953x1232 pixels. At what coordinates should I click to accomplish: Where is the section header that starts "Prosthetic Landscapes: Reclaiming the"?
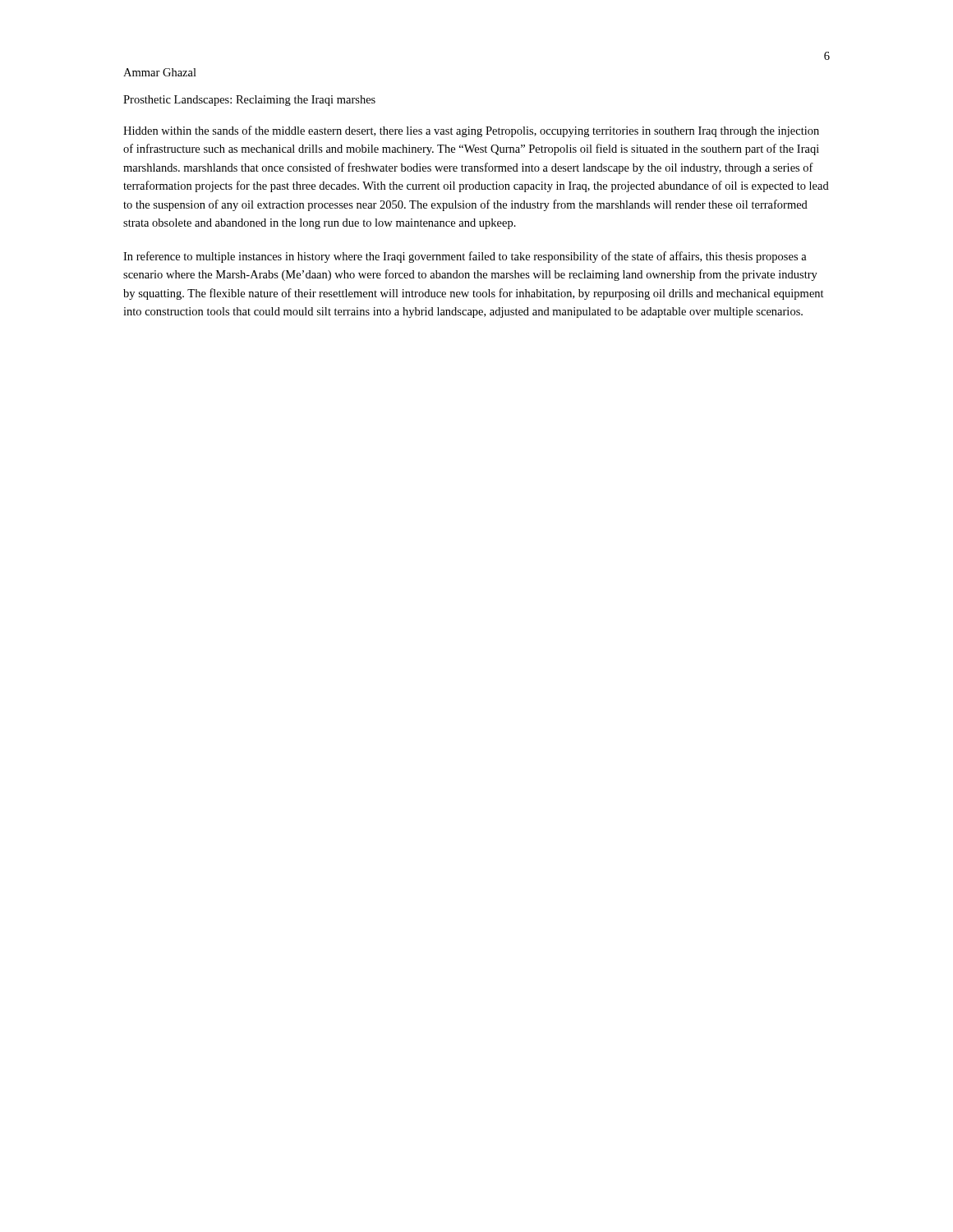tap(249, 99)
